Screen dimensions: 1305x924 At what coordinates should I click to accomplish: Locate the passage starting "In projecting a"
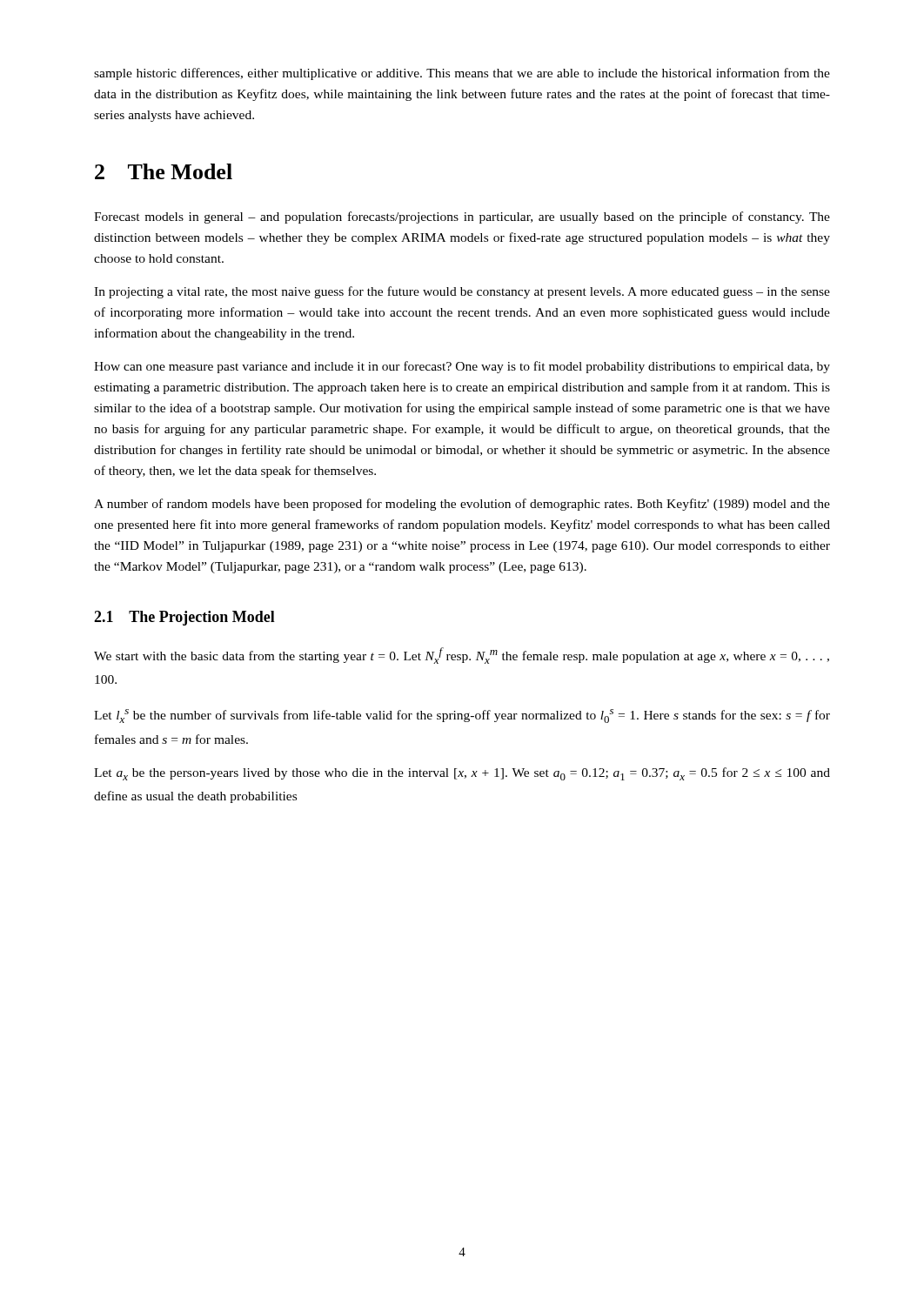tap(462, 313)
